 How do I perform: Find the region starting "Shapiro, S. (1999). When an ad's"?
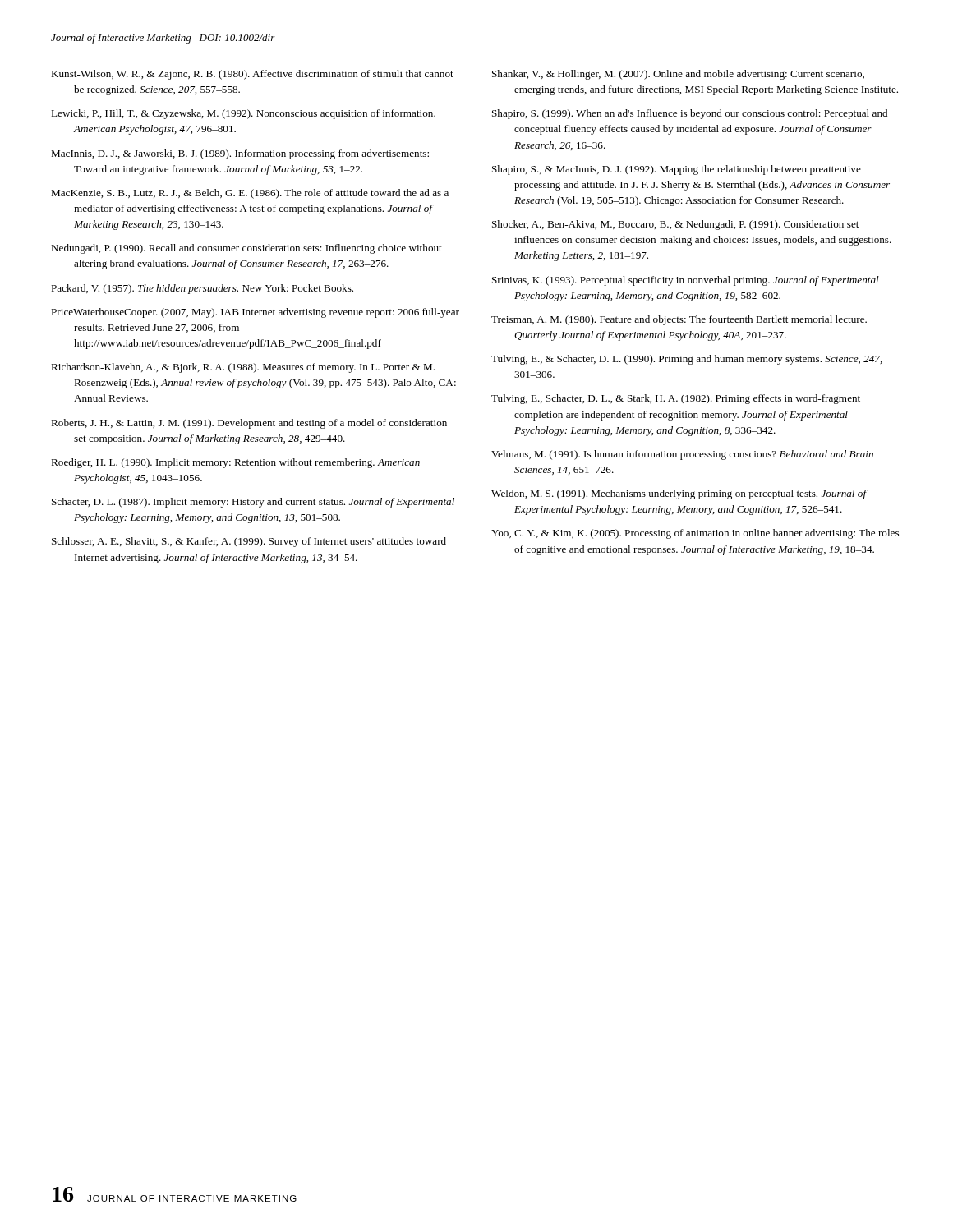point(690,129)
